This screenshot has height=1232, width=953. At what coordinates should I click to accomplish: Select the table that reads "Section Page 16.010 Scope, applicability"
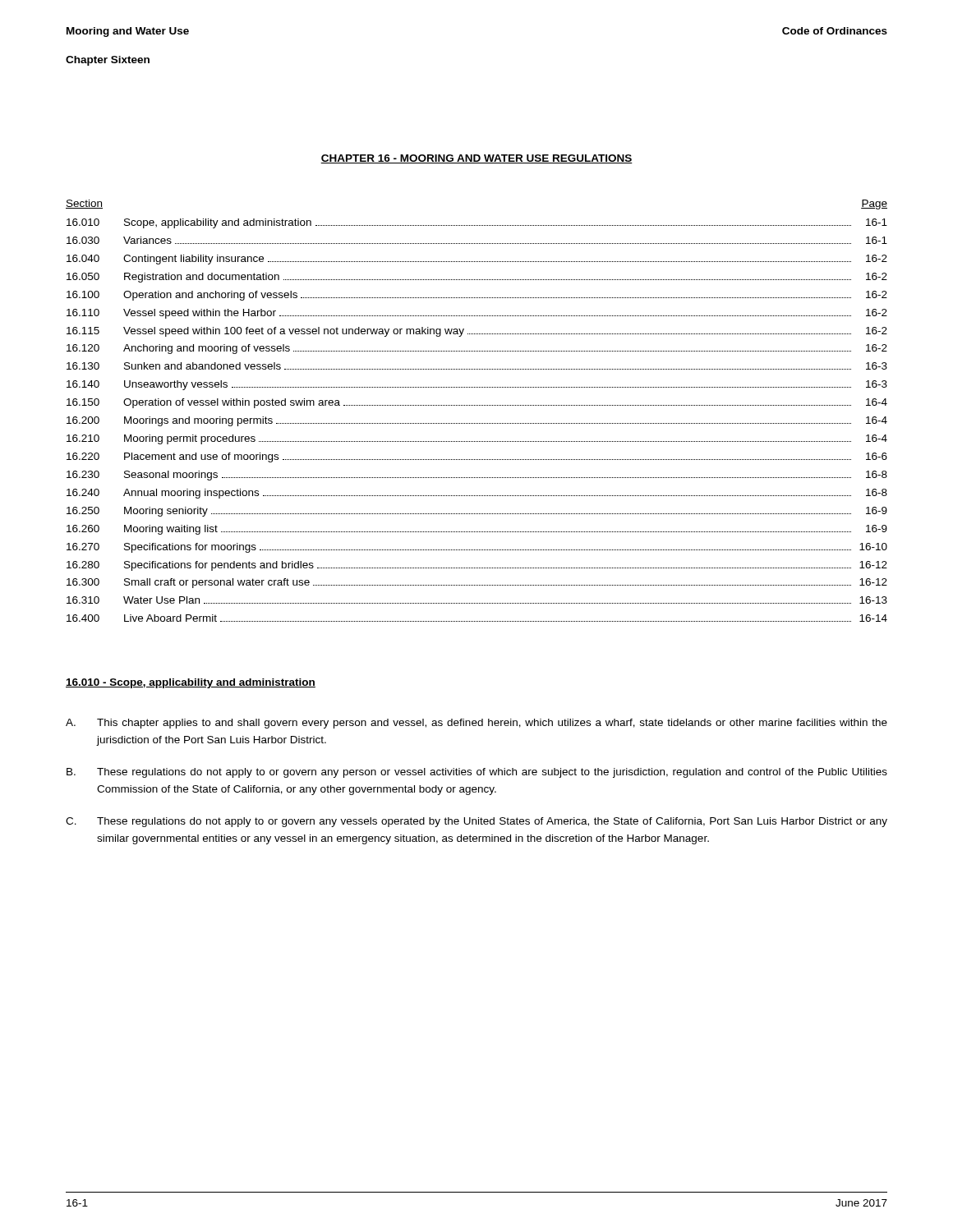476,413
